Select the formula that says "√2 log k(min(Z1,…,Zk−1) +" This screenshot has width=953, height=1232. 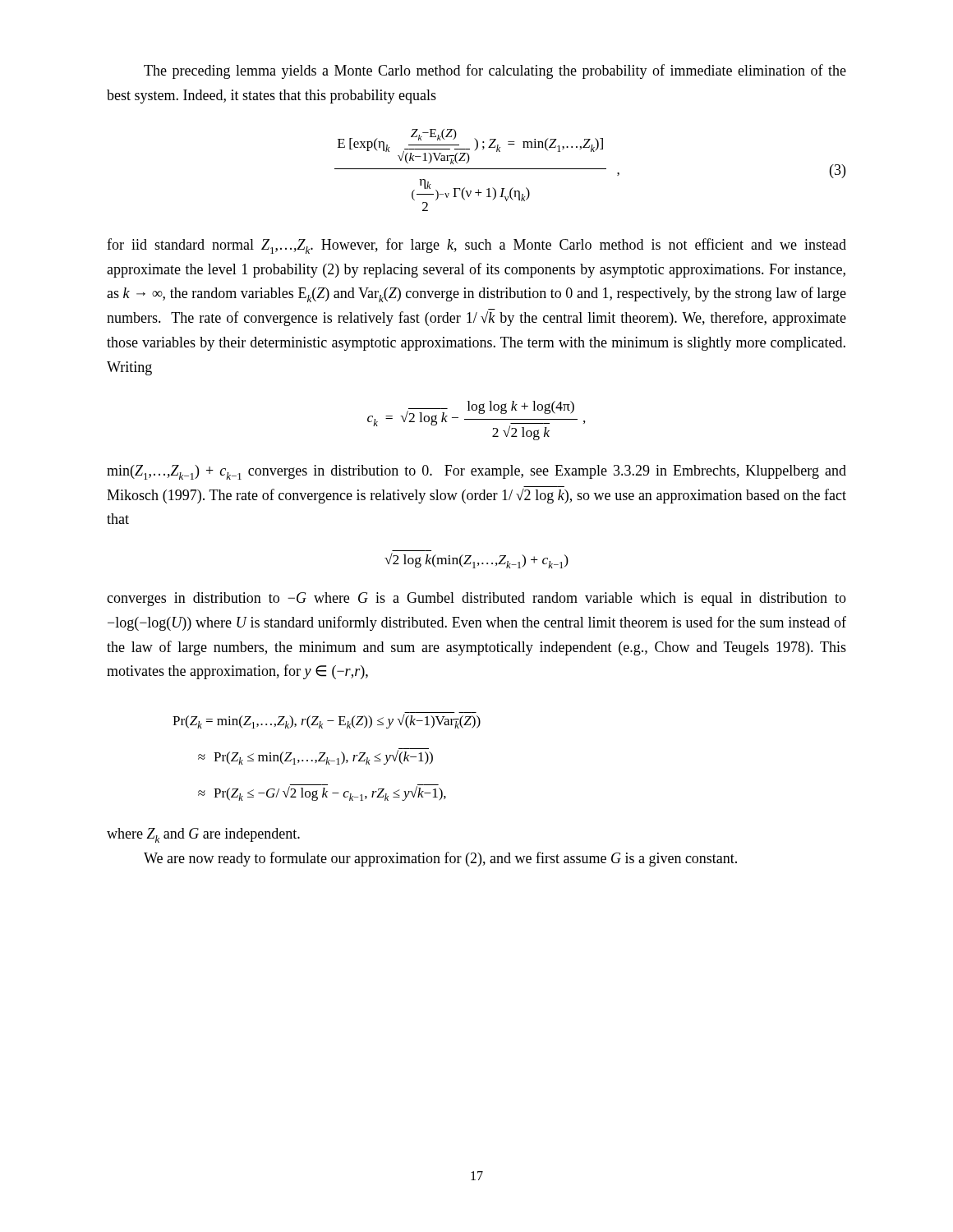point(476,560)
